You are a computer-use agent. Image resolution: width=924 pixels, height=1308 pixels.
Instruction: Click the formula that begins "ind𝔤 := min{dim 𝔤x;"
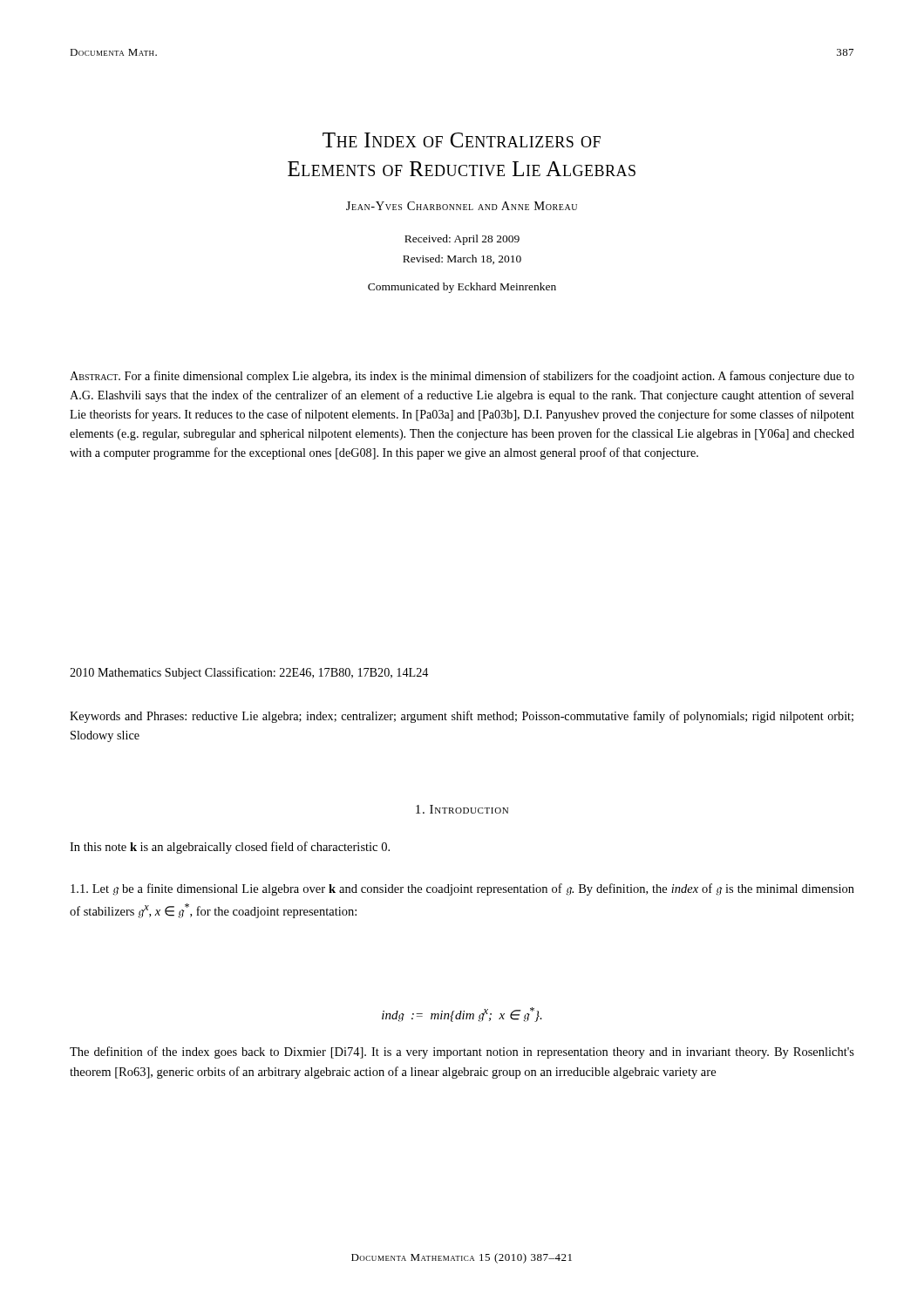[462, 1013]
